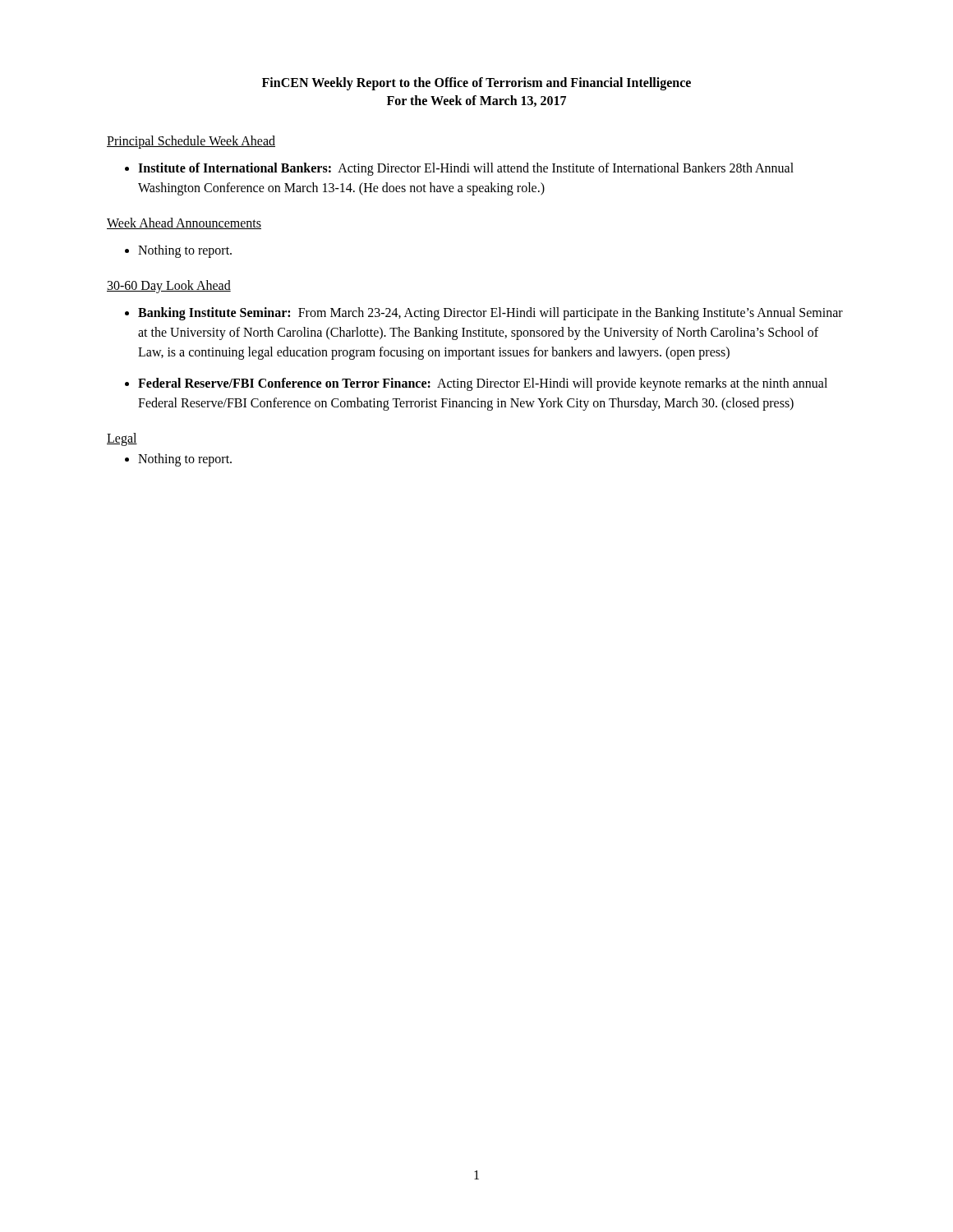Select the title that says "FinCEN Weekly Report to the Office"
This screenshot has height=1232, width=953.
click(x=476, y=92)
